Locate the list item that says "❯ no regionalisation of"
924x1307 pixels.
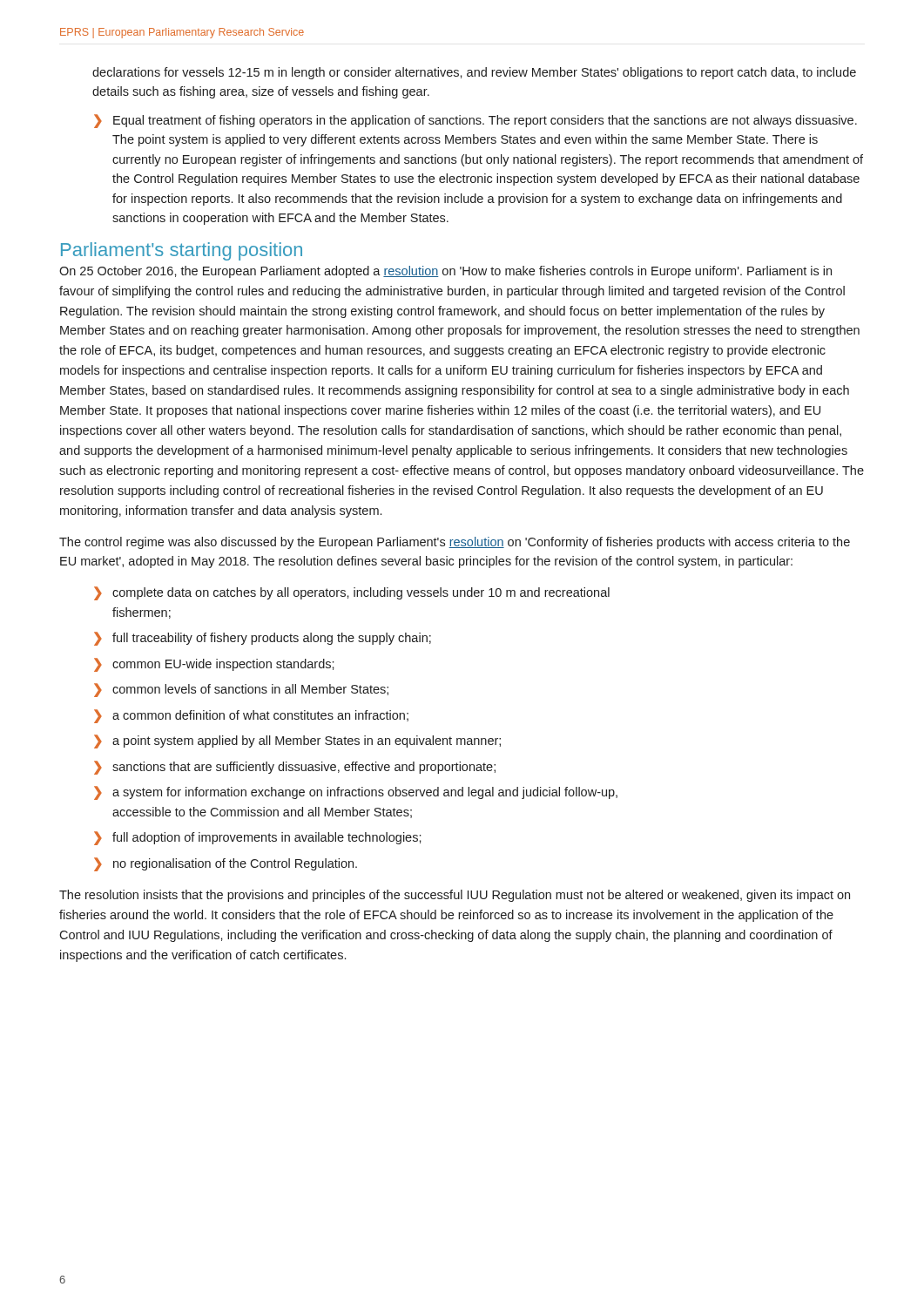(x=226, y=864)
